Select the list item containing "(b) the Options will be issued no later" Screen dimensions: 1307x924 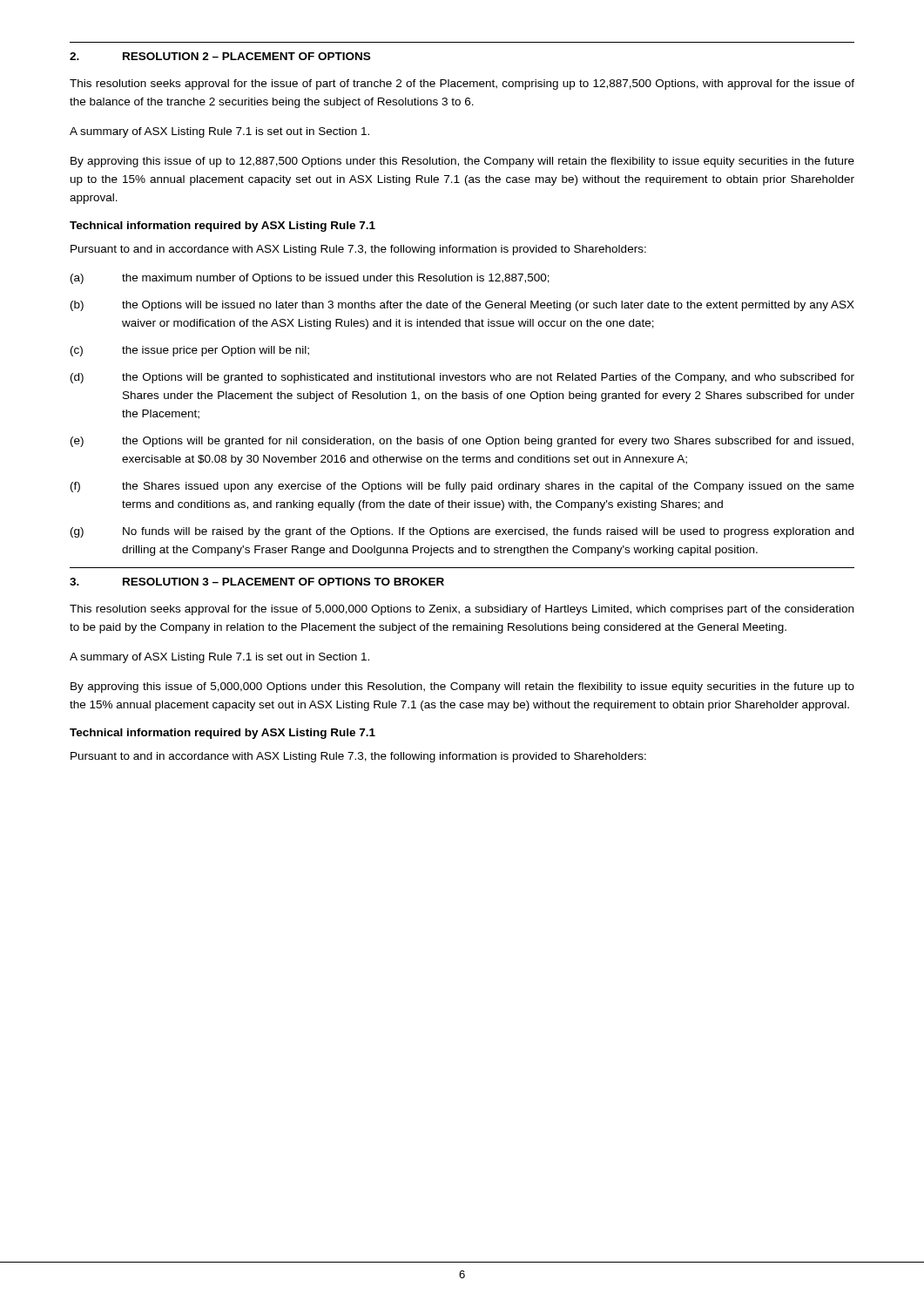click(462, 315)
